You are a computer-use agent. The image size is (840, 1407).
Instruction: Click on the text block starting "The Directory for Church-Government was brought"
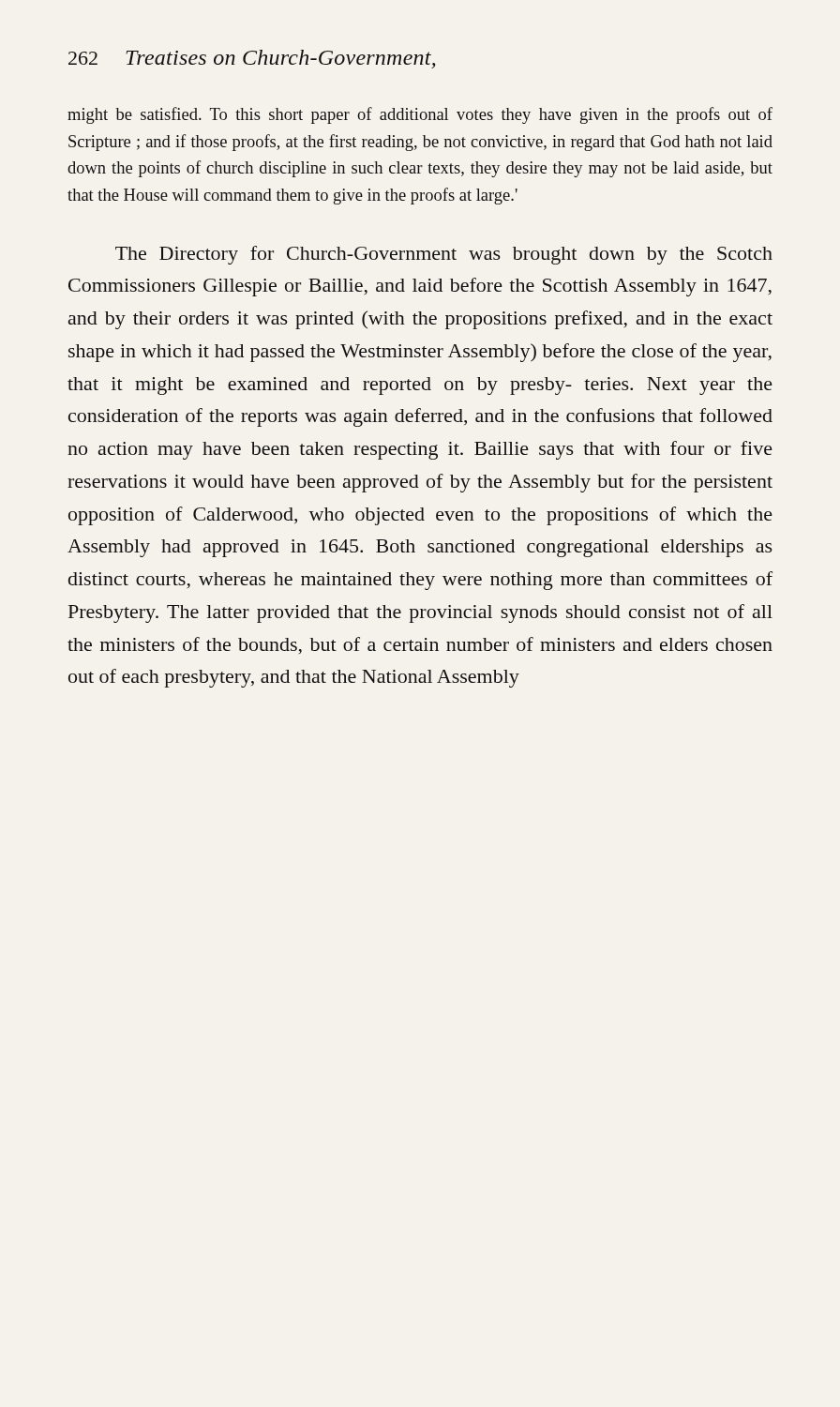(x=420, y=464)
